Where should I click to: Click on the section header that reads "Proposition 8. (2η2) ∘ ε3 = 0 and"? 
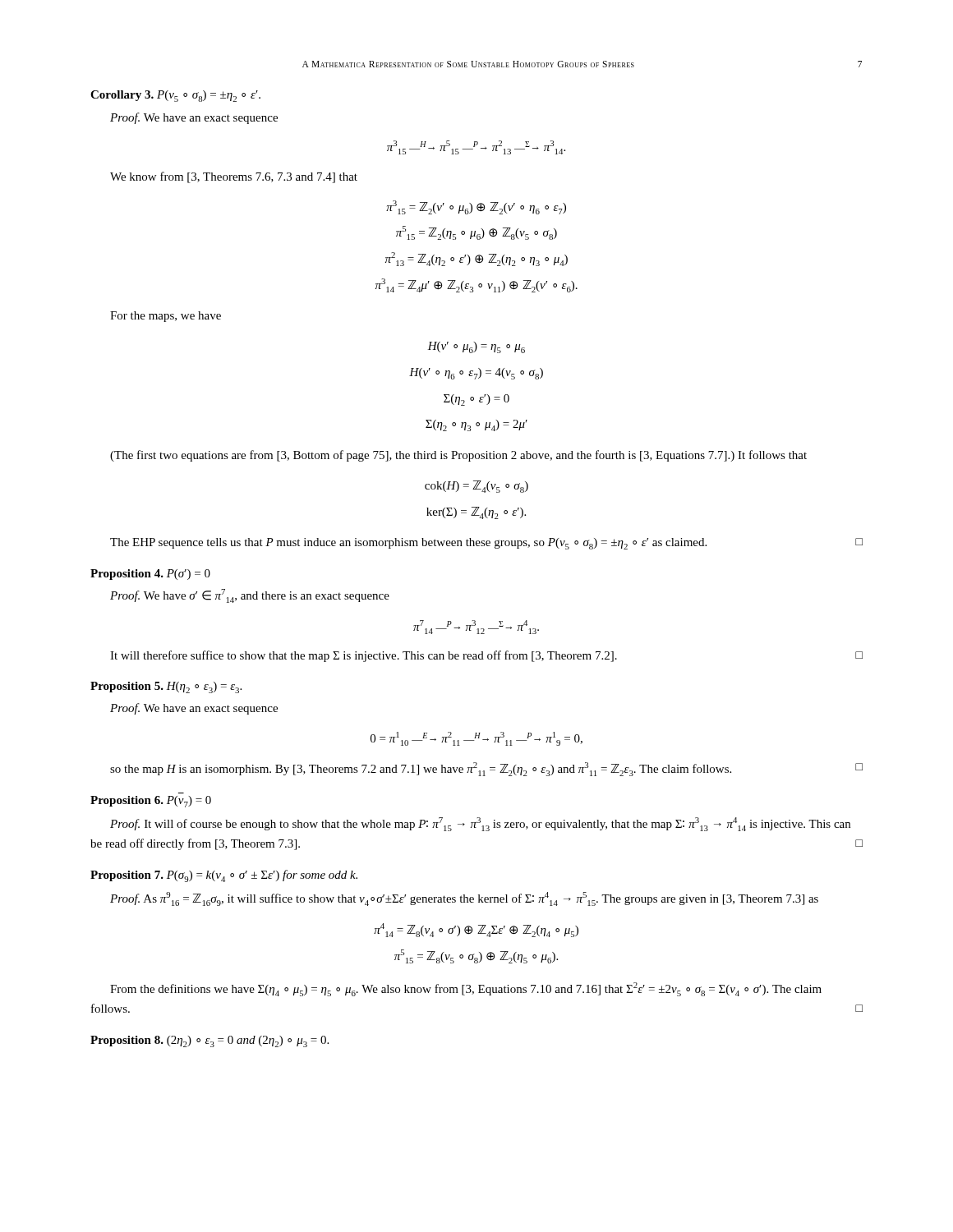tap(210, 1041)
